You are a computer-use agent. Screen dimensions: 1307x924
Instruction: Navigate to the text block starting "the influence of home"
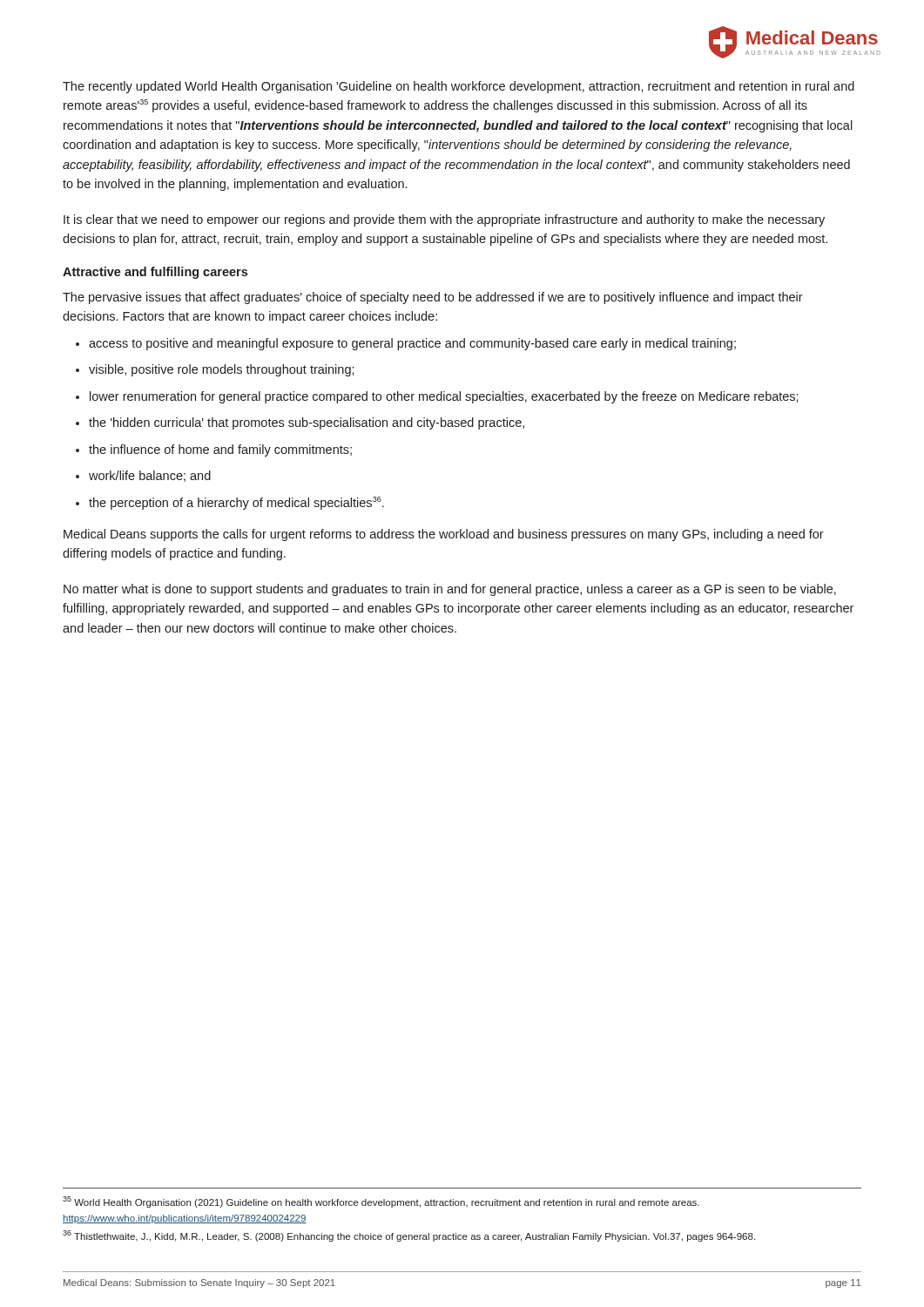coord(221,449)
